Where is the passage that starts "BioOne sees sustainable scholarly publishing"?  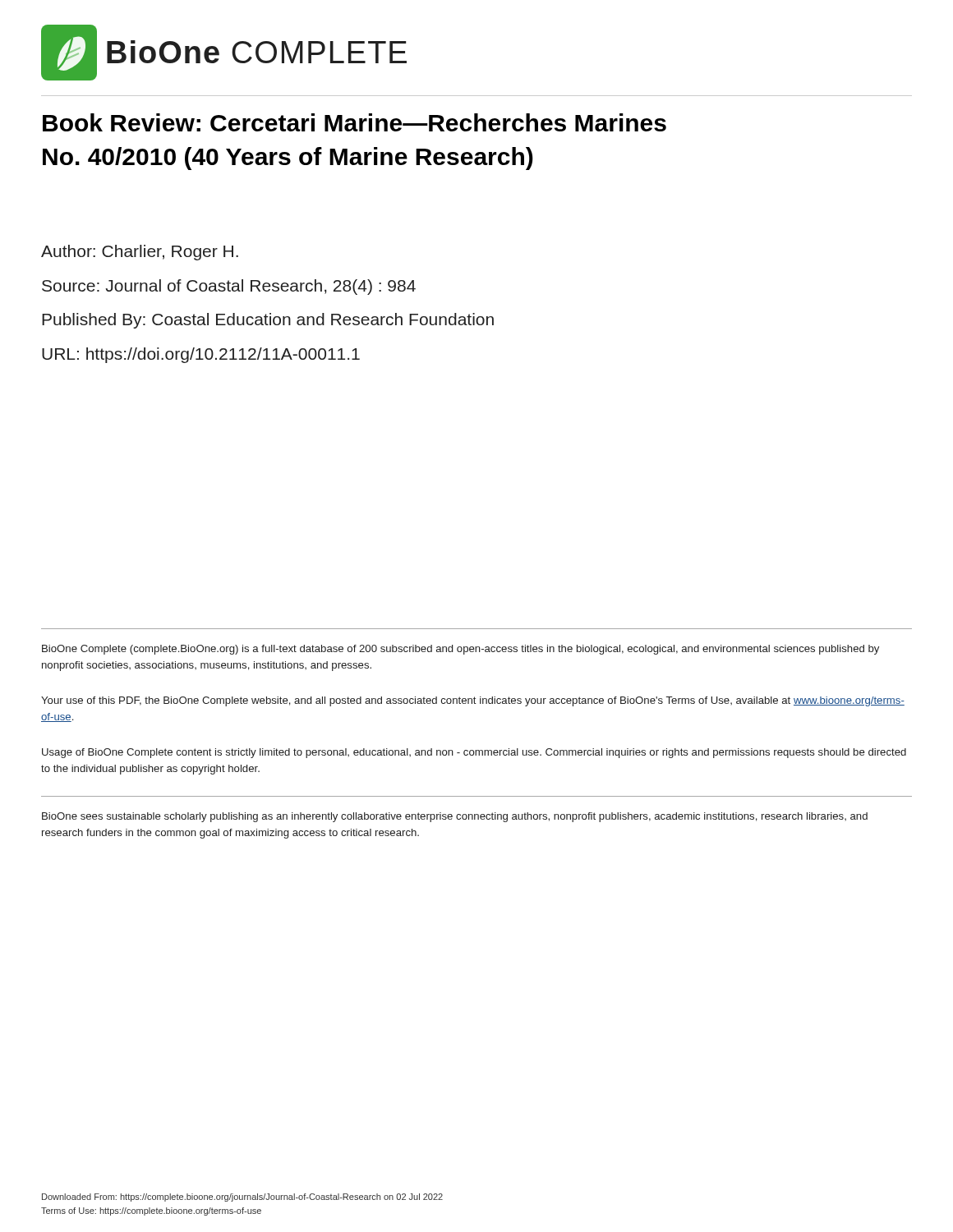pos(455,824)
